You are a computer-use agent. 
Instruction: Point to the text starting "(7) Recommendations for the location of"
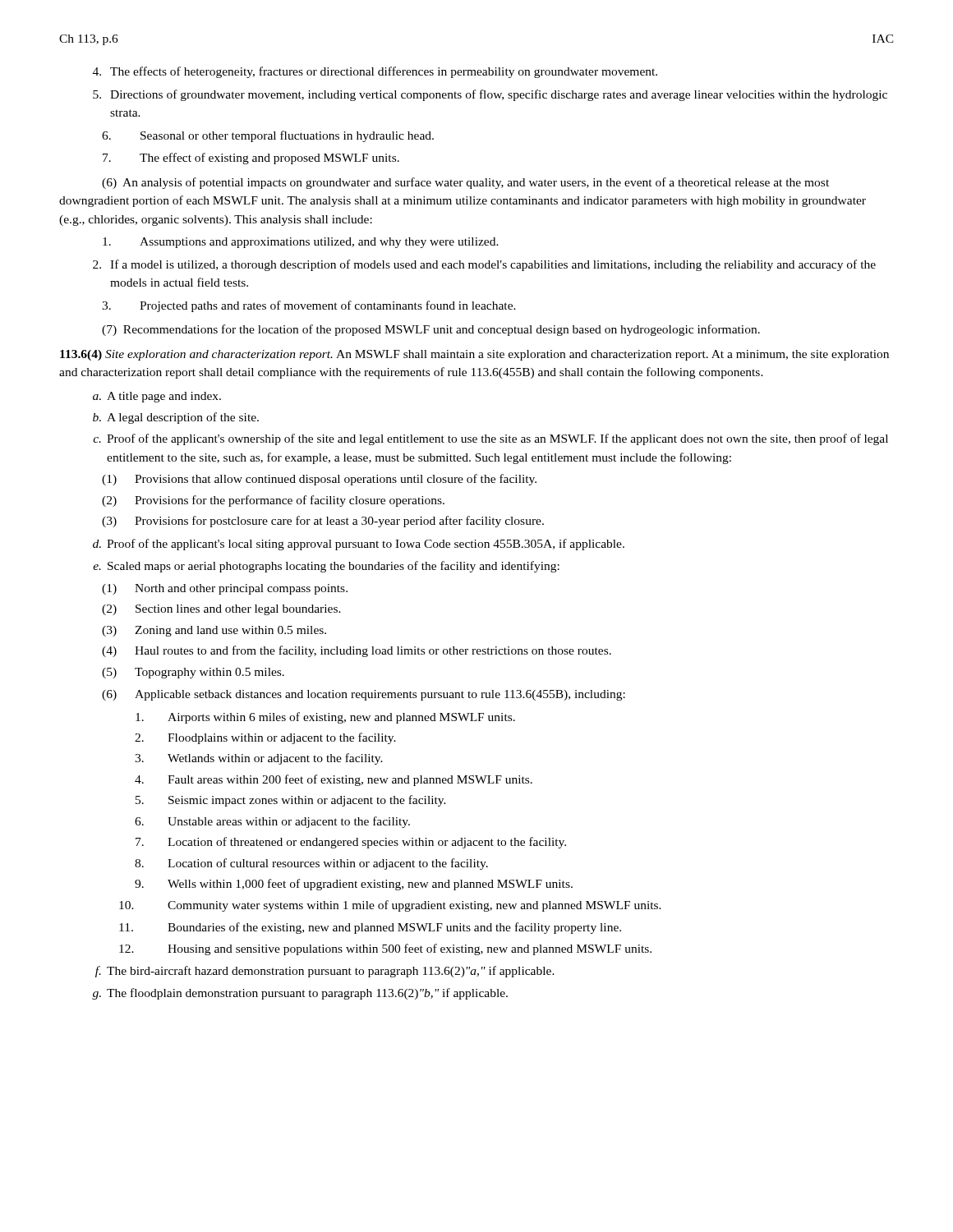click(431, 329)
